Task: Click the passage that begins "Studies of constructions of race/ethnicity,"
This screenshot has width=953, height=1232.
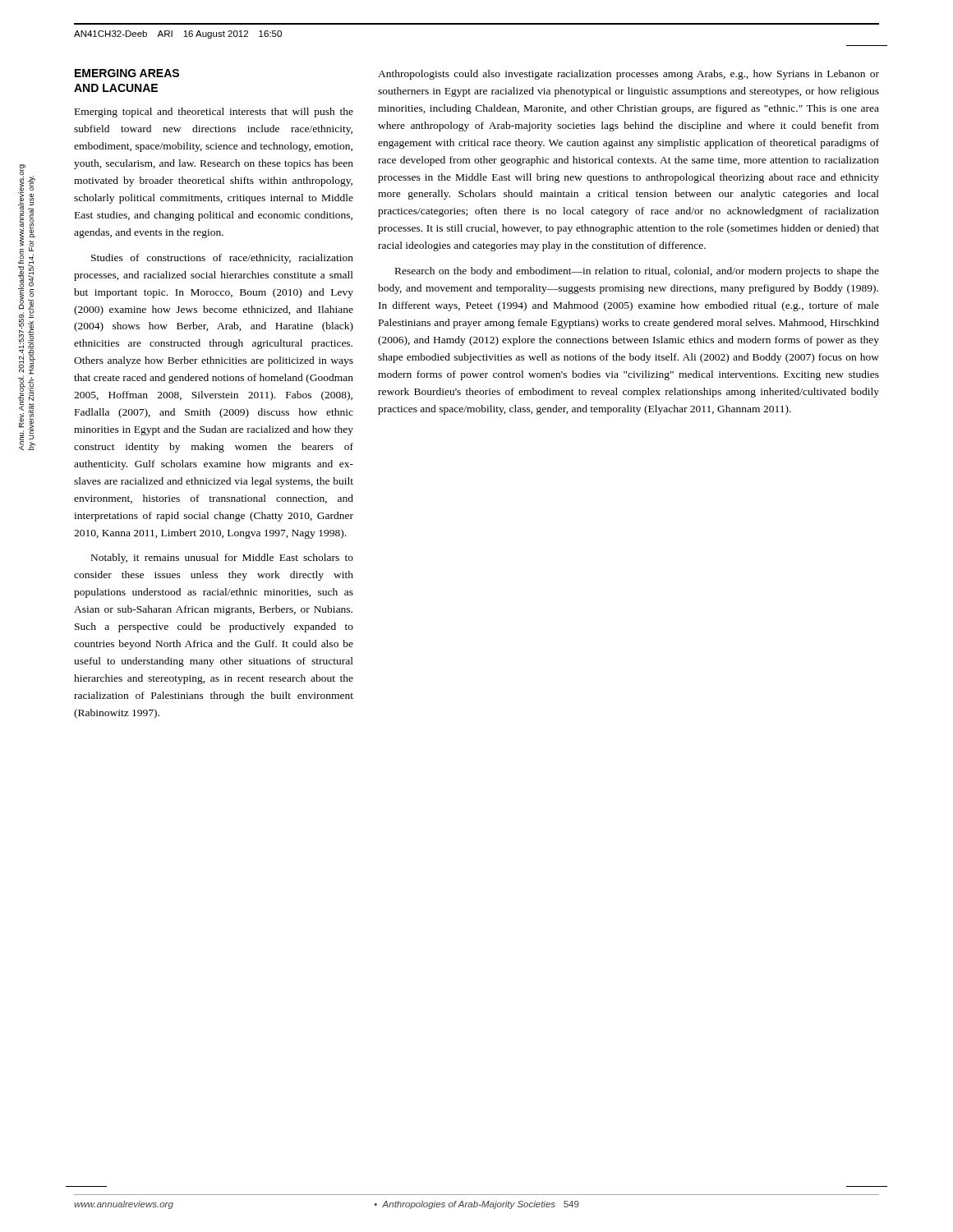Action: tap(214, 396)
